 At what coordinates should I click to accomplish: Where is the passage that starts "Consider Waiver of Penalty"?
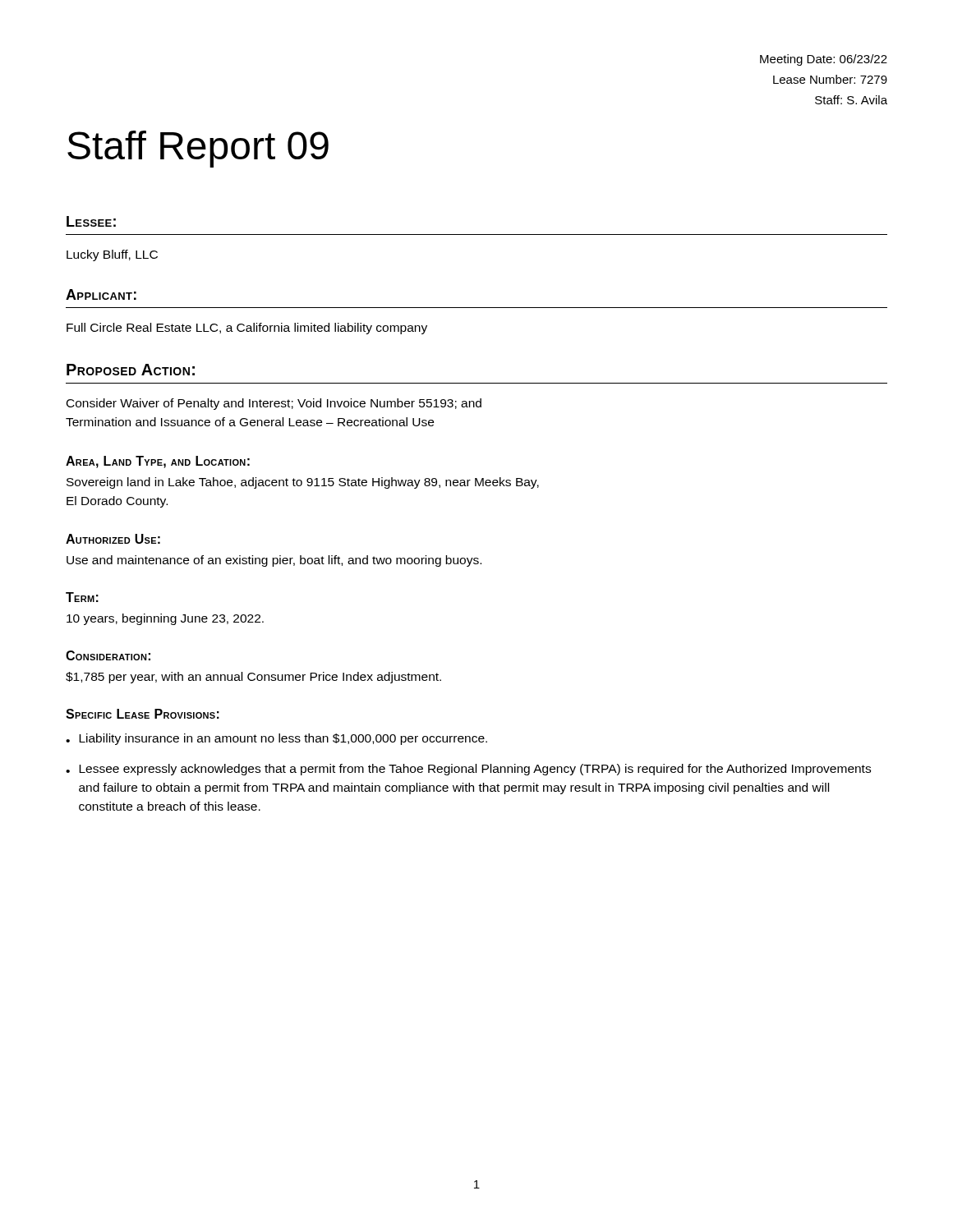(x=274, y=412)
